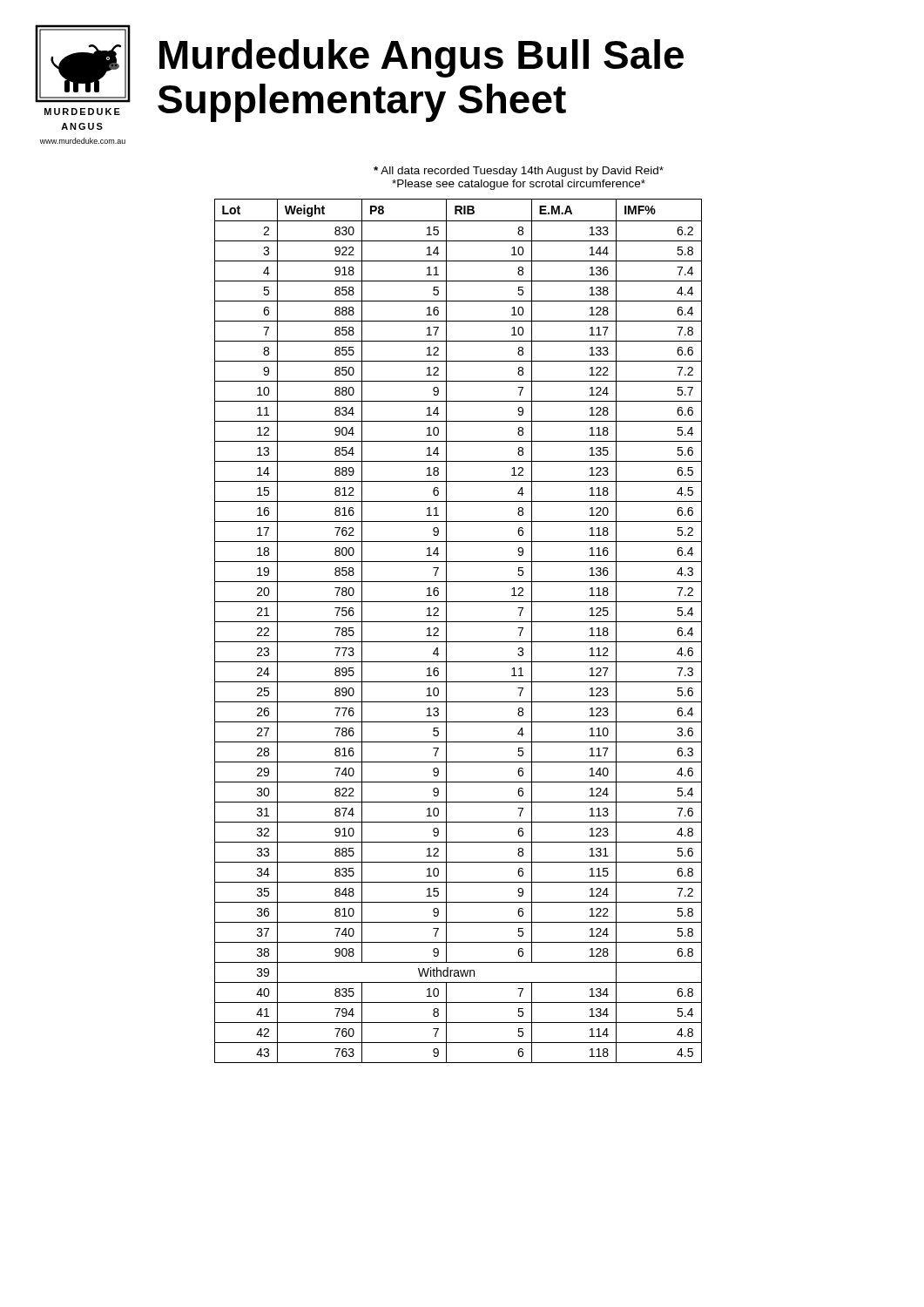Where is the title that starts "MURDEDUKE ANGUS www.murdeduke.com.au"?
This screenshot has width=924, height=1307.
[458, 86]
